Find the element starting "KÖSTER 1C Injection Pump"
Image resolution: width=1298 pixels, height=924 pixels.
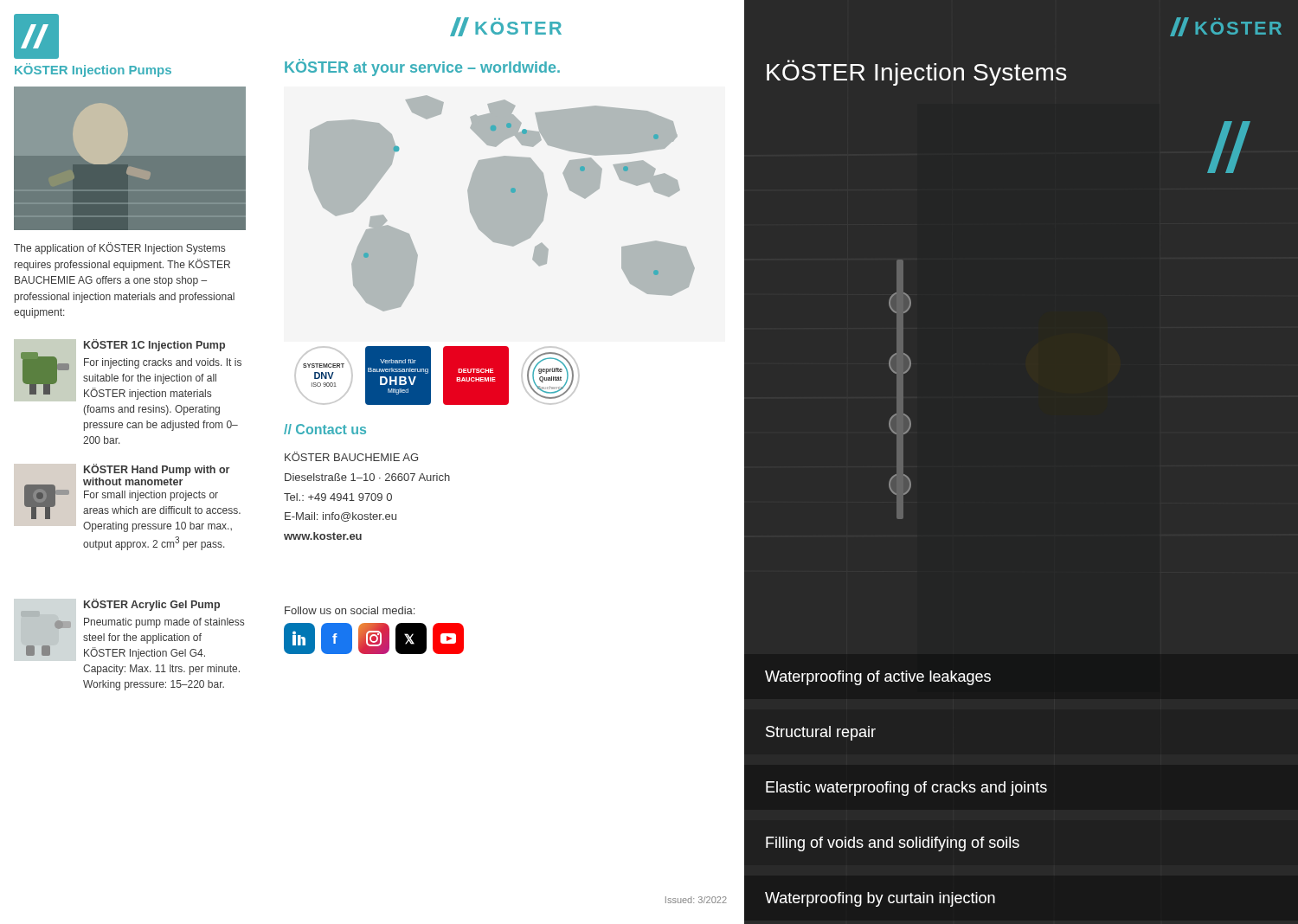(154, 345)
